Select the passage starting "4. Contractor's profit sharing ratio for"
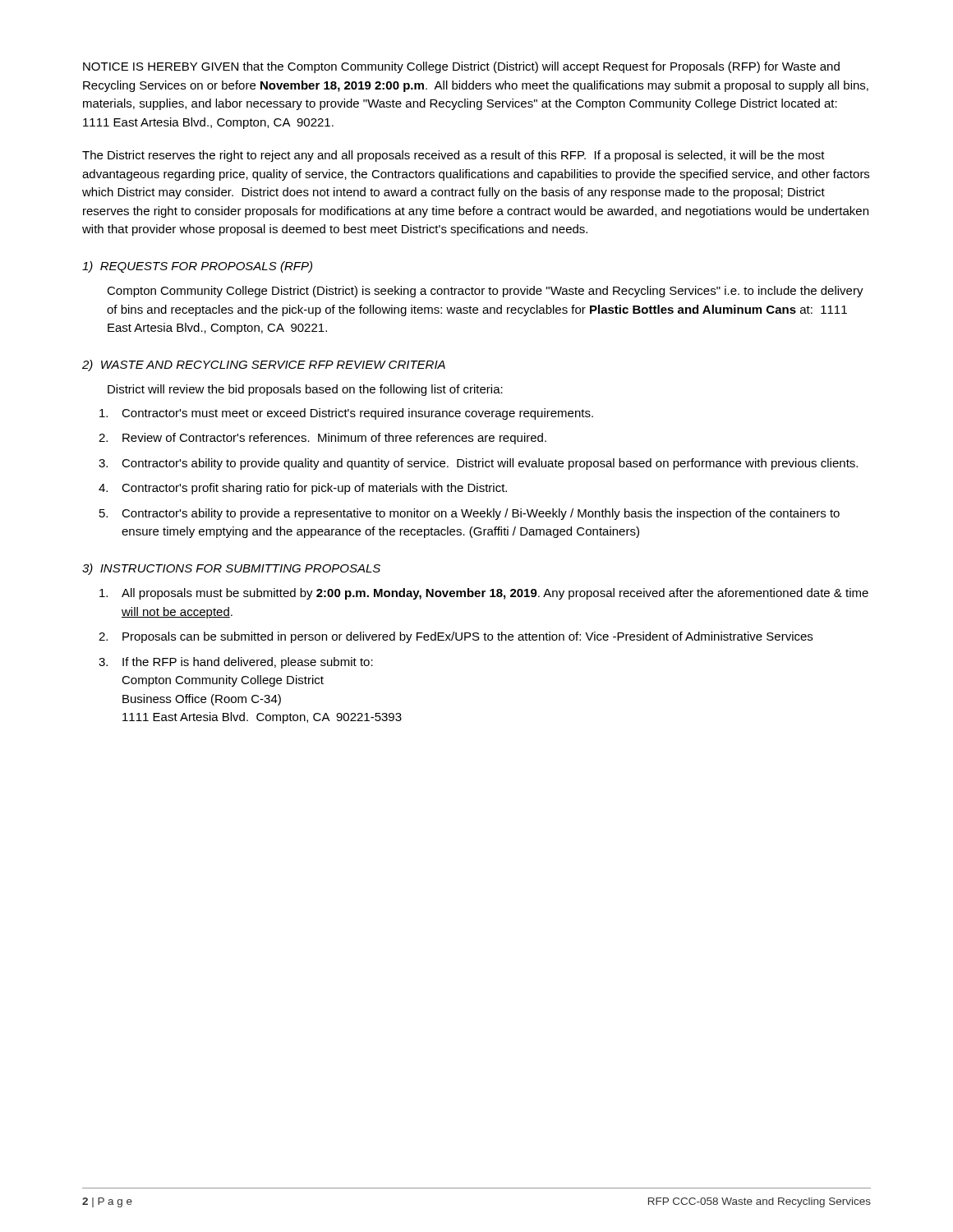The image size is (953, 1232). coord(485,488)
